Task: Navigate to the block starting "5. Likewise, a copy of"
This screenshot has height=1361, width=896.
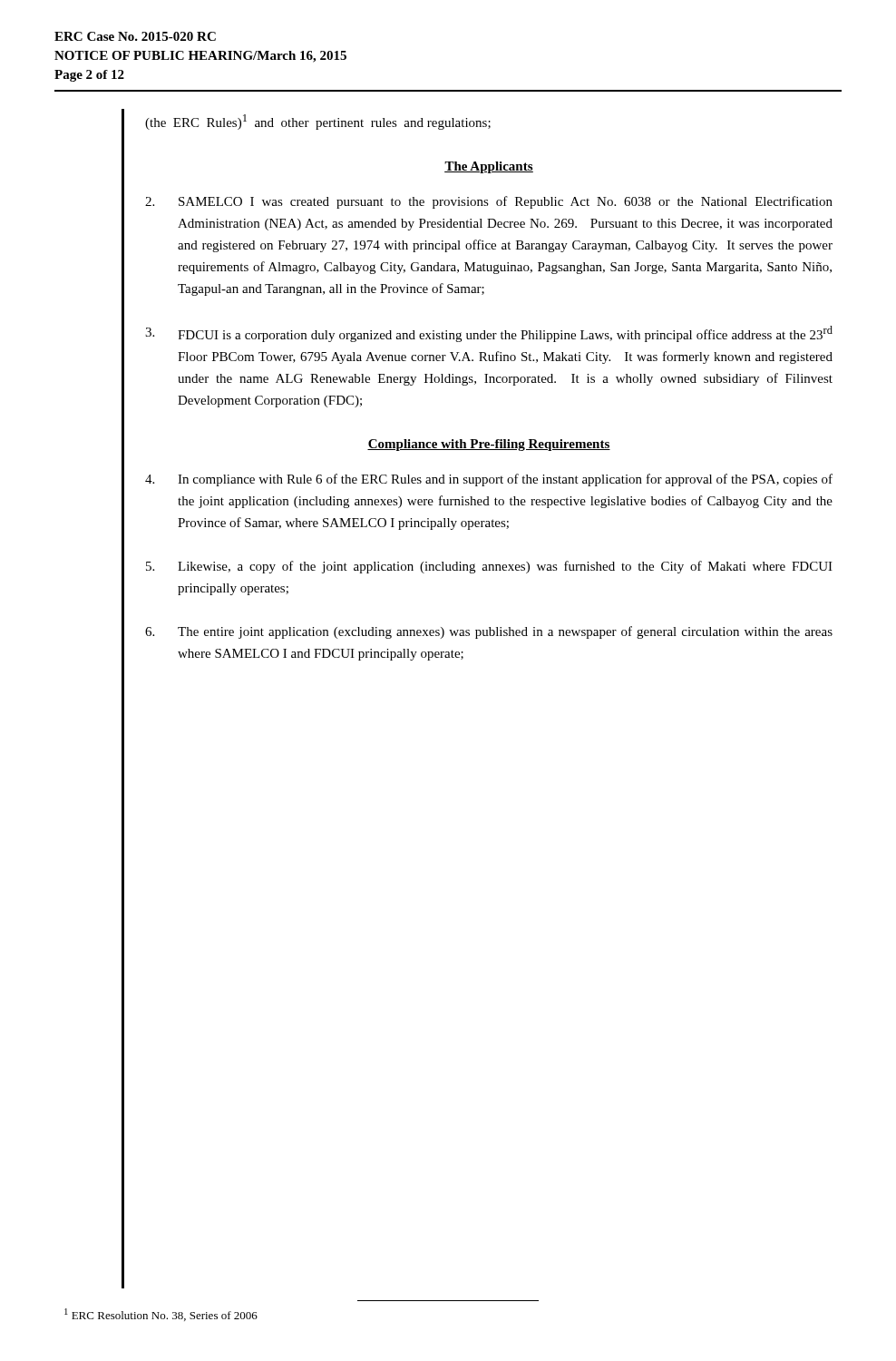Action: click(x=489, y=577)
